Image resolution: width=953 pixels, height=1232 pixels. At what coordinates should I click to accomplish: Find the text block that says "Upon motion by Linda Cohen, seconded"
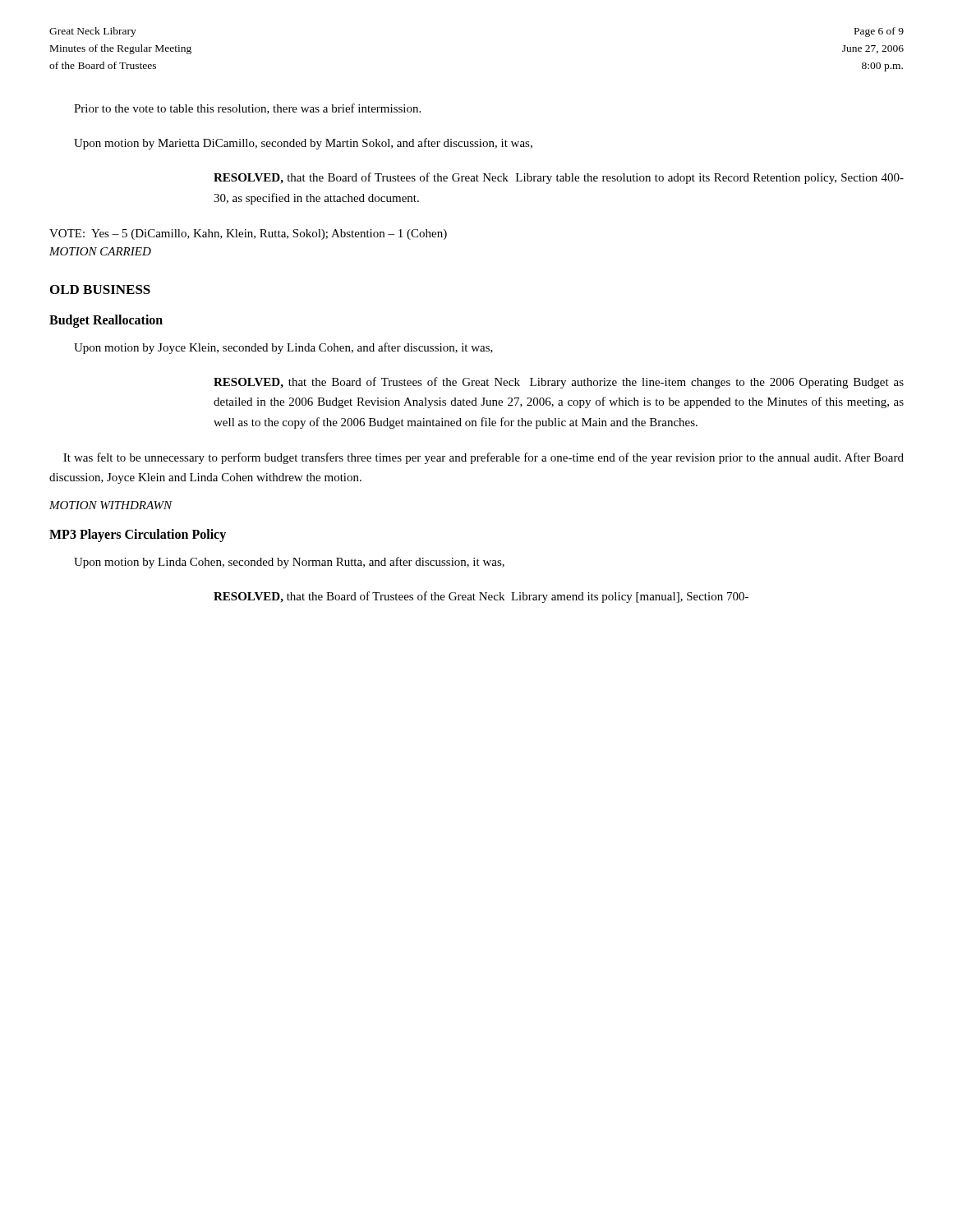289,562
